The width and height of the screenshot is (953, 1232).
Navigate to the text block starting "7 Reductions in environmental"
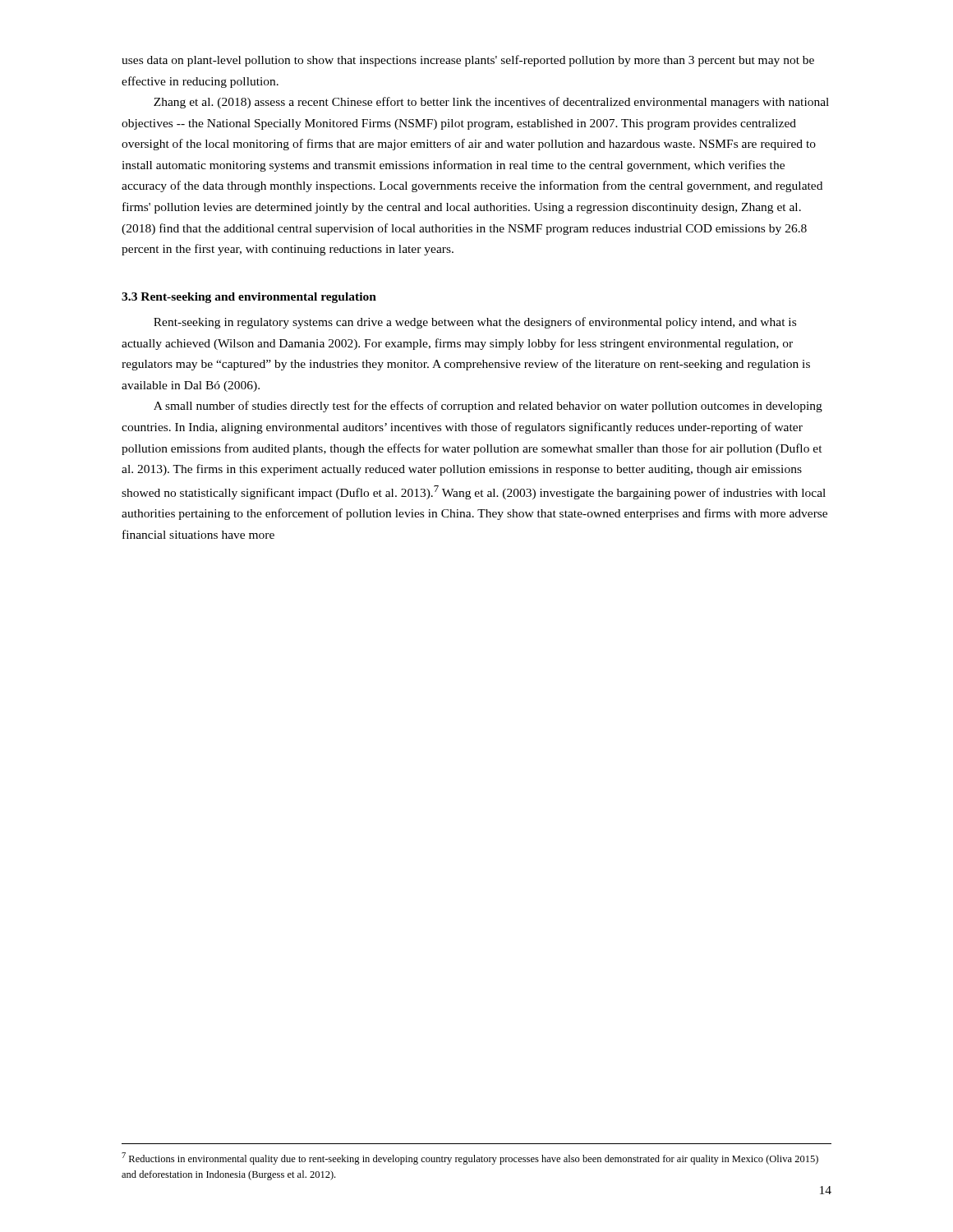point(476,1166)
